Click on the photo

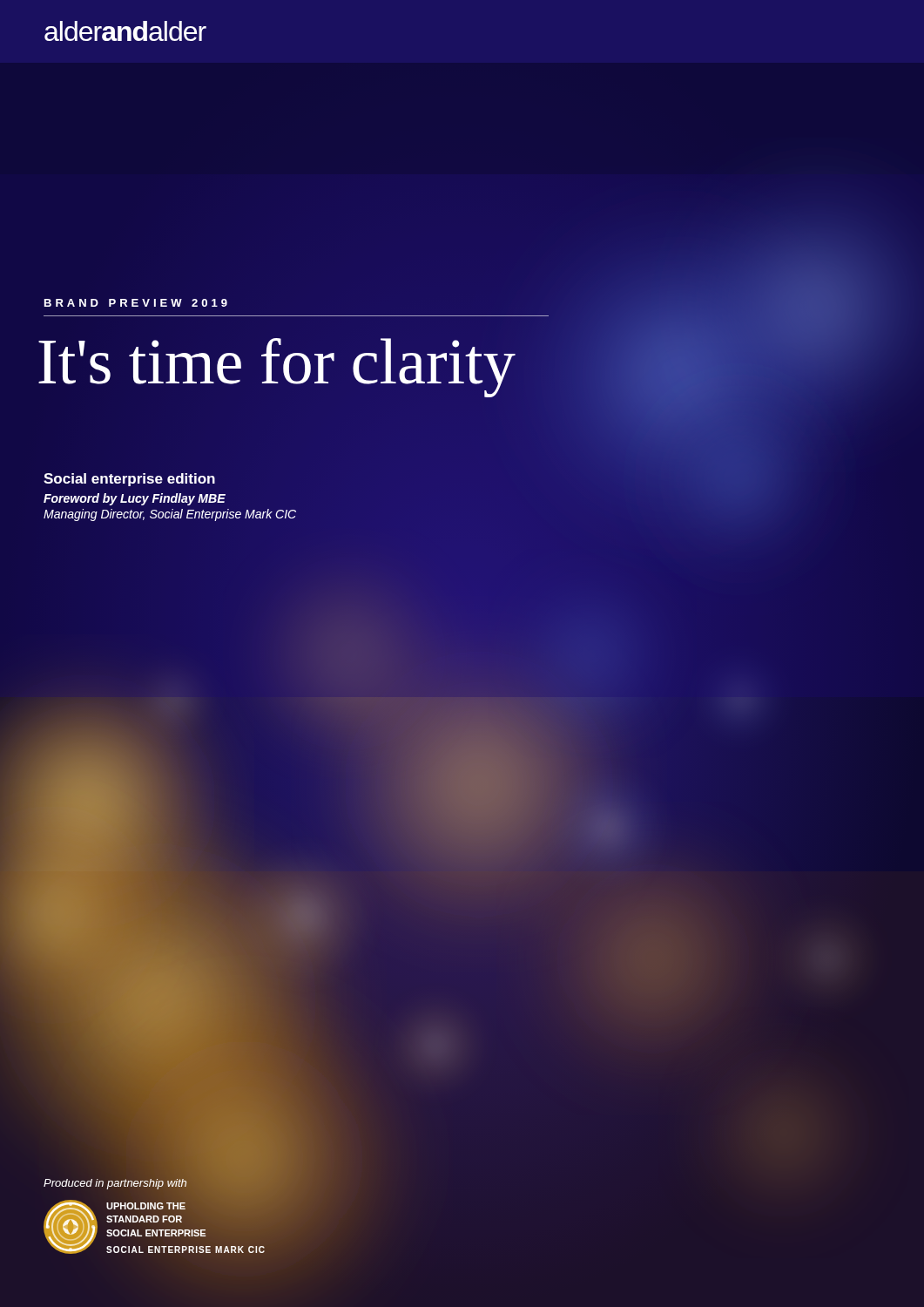(x=462, y=654)
